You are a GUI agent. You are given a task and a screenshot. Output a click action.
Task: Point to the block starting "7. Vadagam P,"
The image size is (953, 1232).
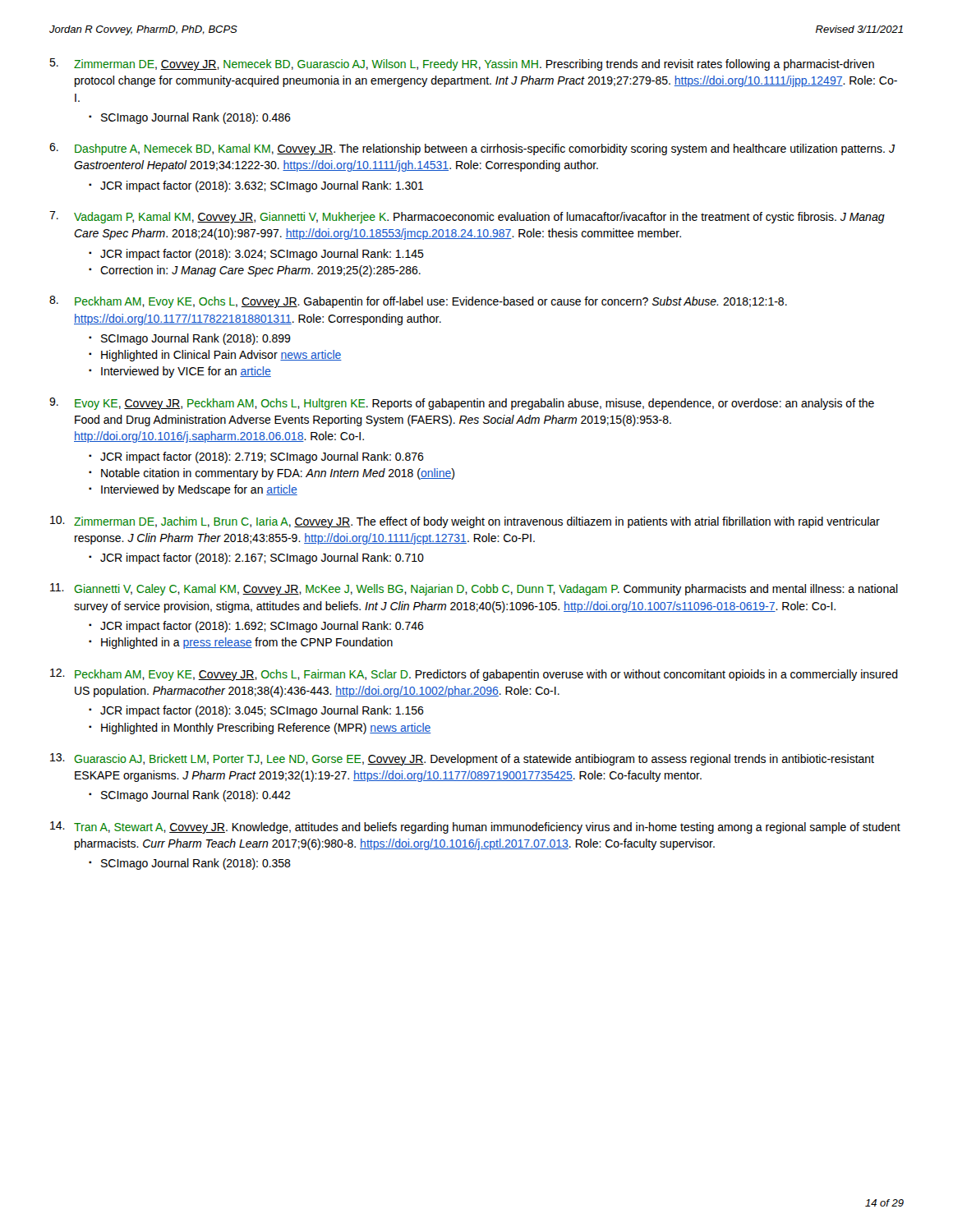click(x=476, y=244)
